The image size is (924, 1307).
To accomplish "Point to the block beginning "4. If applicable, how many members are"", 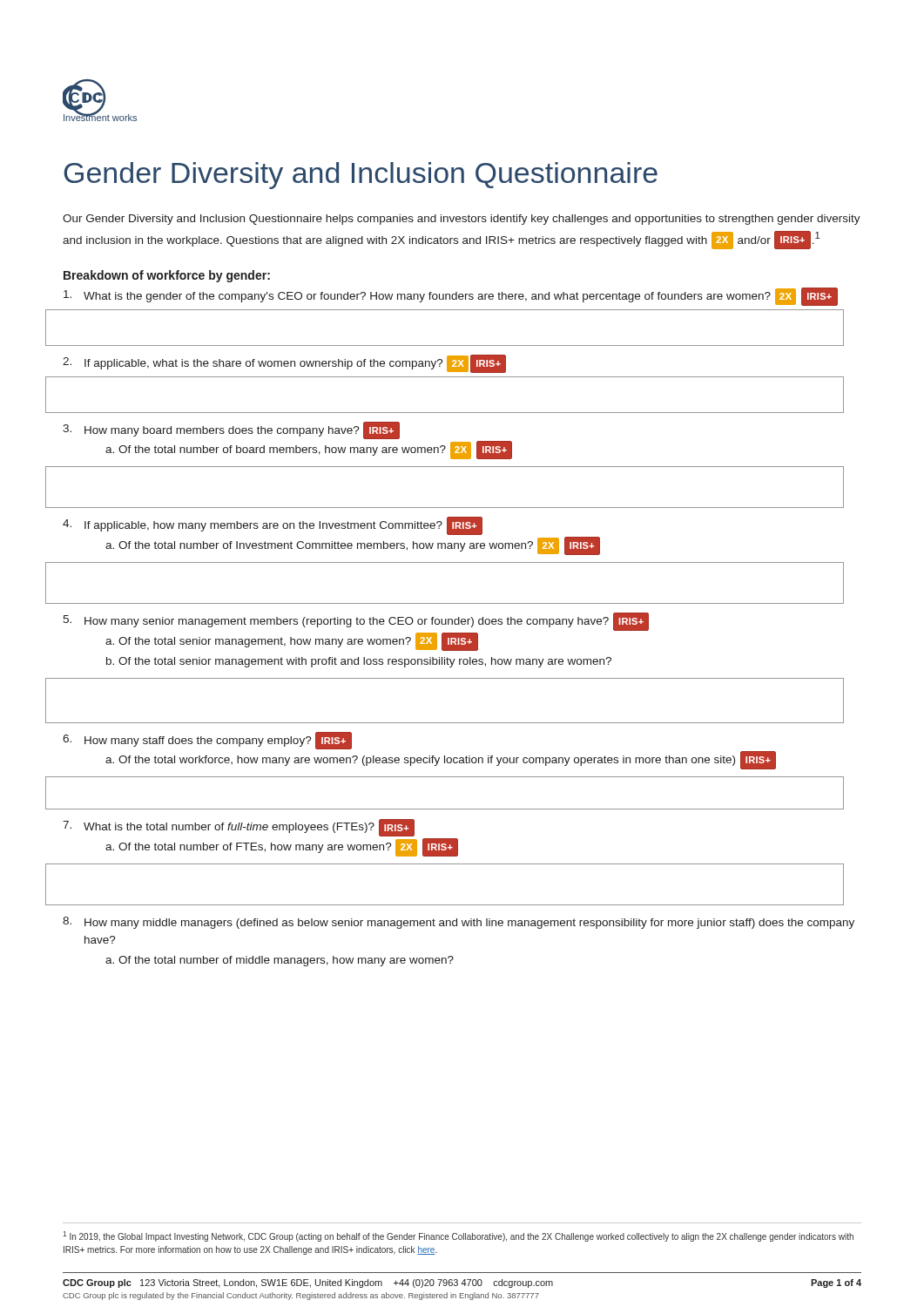I will tap(462, 560).
